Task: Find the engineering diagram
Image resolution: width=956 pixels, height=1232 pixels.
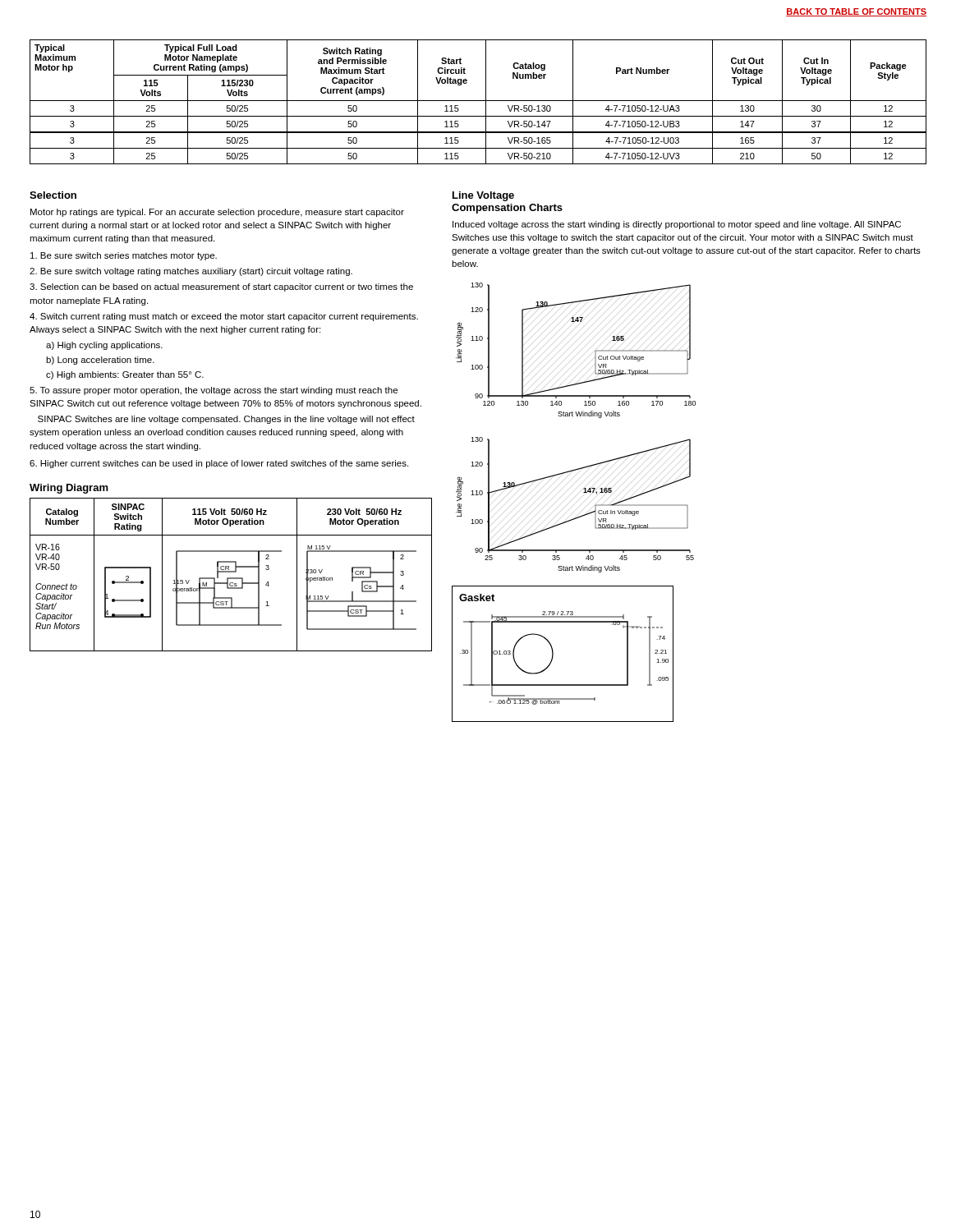Action: click(x=689, y=654)
